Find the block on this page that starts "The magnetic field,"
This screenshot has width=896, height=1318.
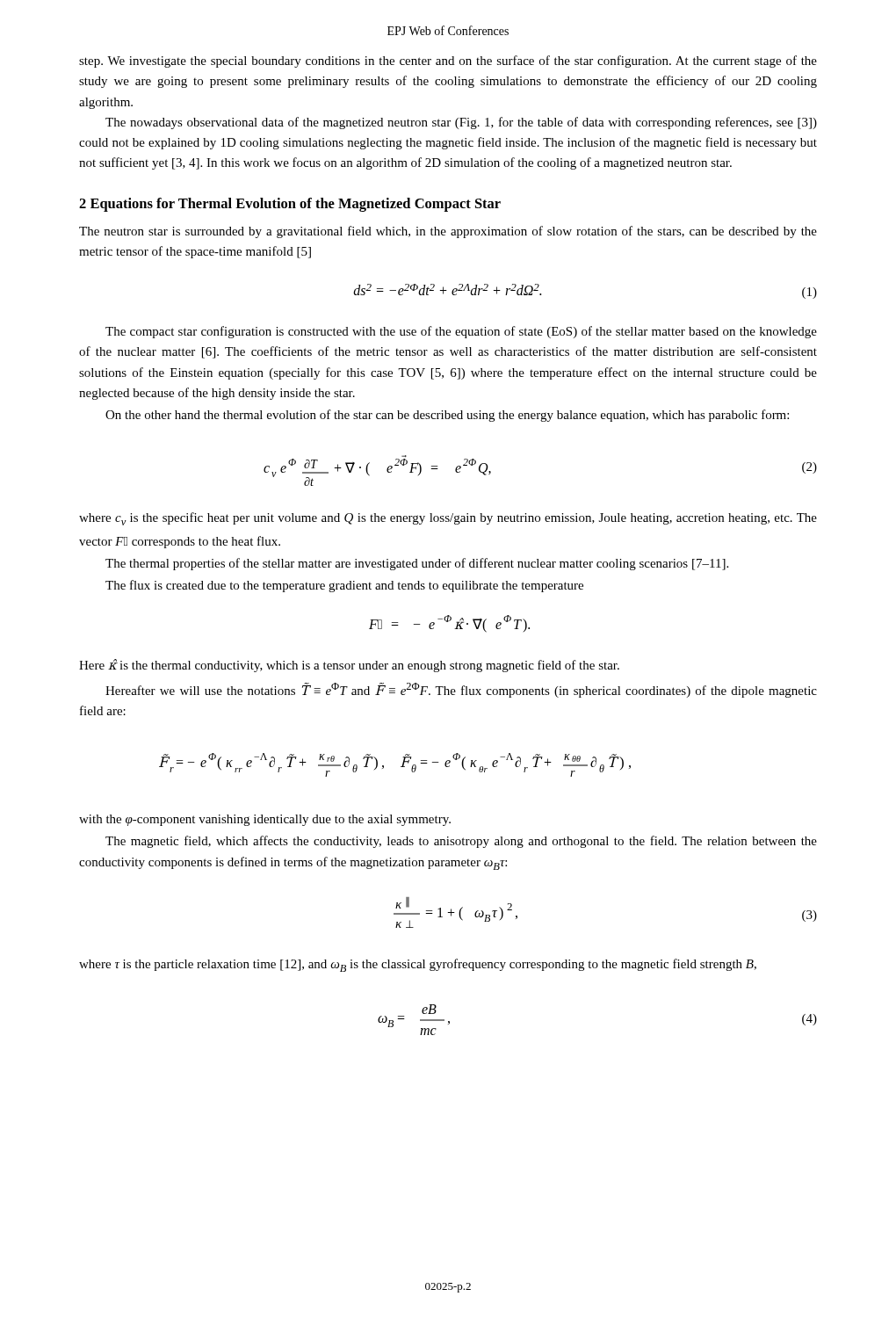pos(448,853)
